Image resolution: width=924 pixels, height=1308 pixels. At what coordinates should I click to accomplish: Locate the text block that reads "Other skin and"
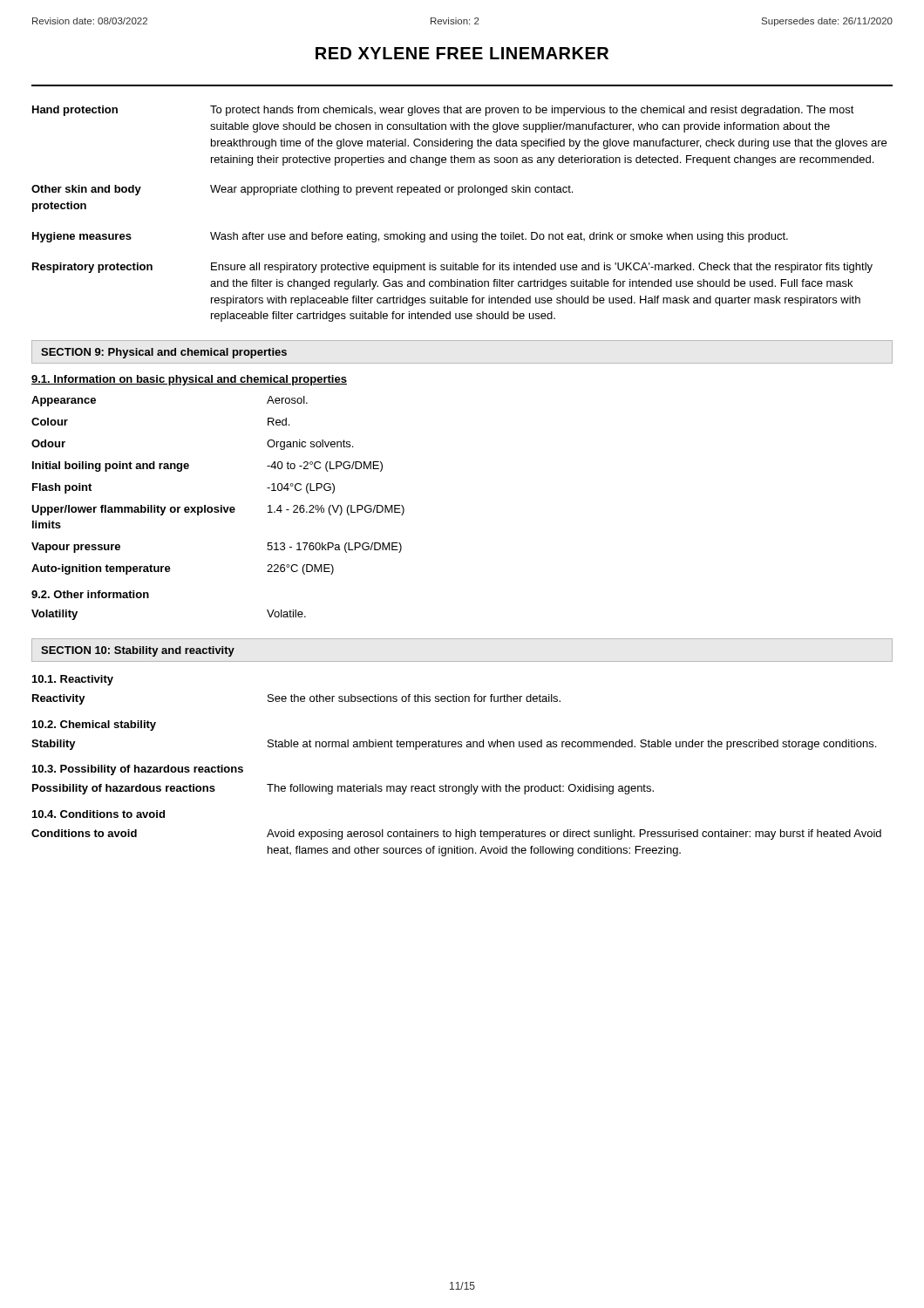coord(462,198)
